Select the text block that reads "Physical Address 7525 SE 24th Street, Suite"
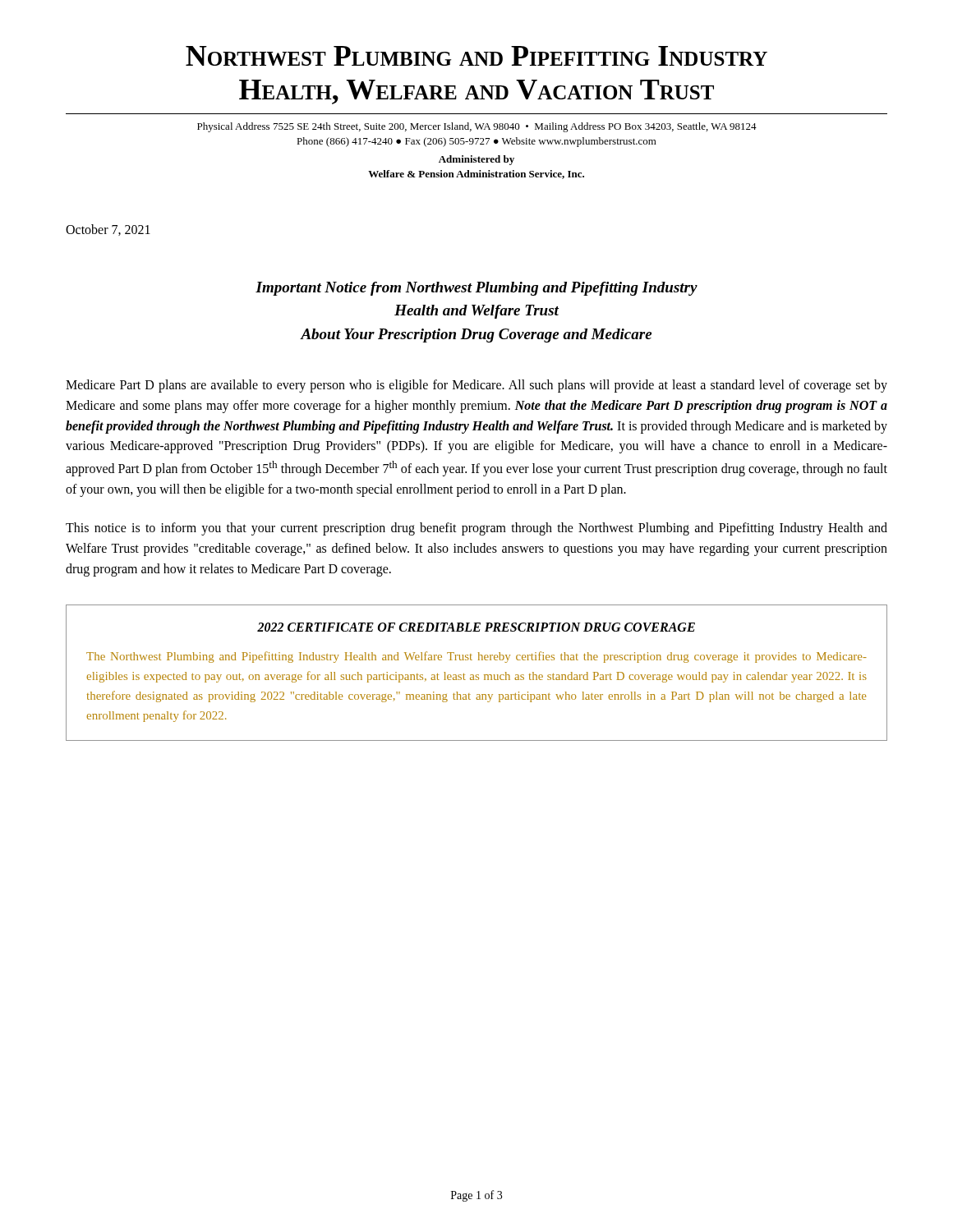 pos(476,133)
